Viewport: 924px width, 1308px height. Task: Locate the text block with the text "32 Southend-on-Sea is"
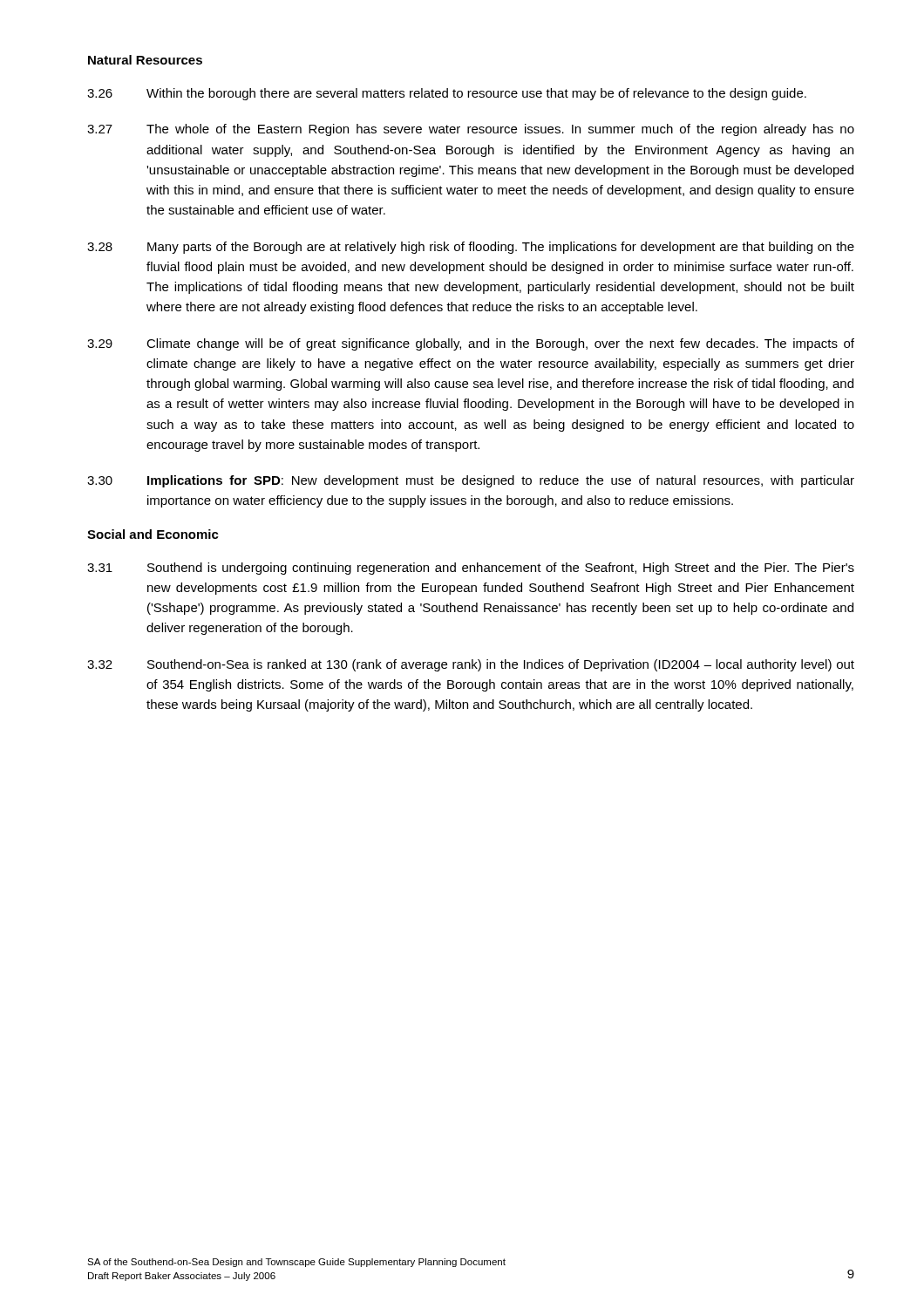coord(471,684)
